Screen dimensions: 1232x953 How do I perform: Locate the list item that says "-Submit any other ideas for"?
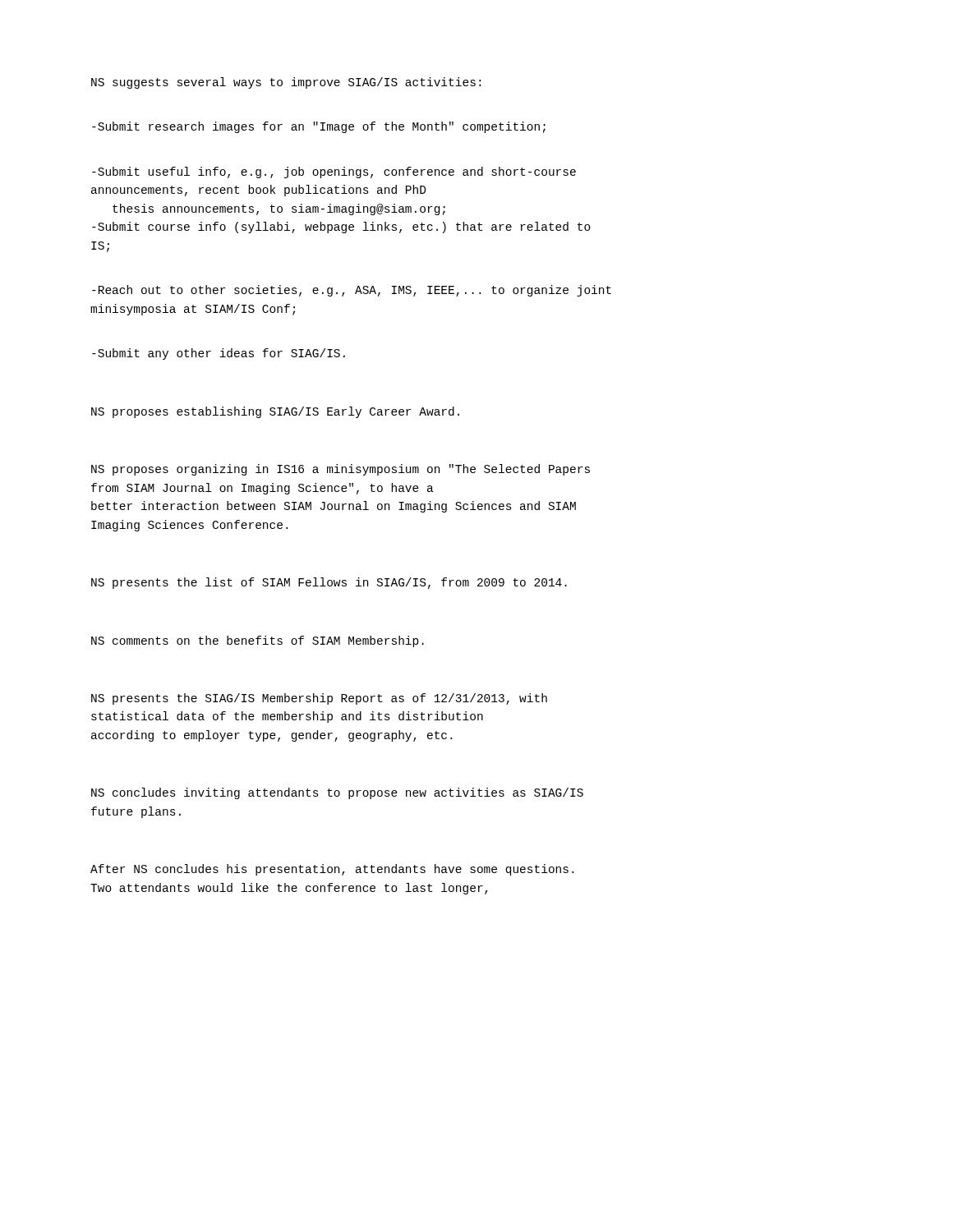219,354
